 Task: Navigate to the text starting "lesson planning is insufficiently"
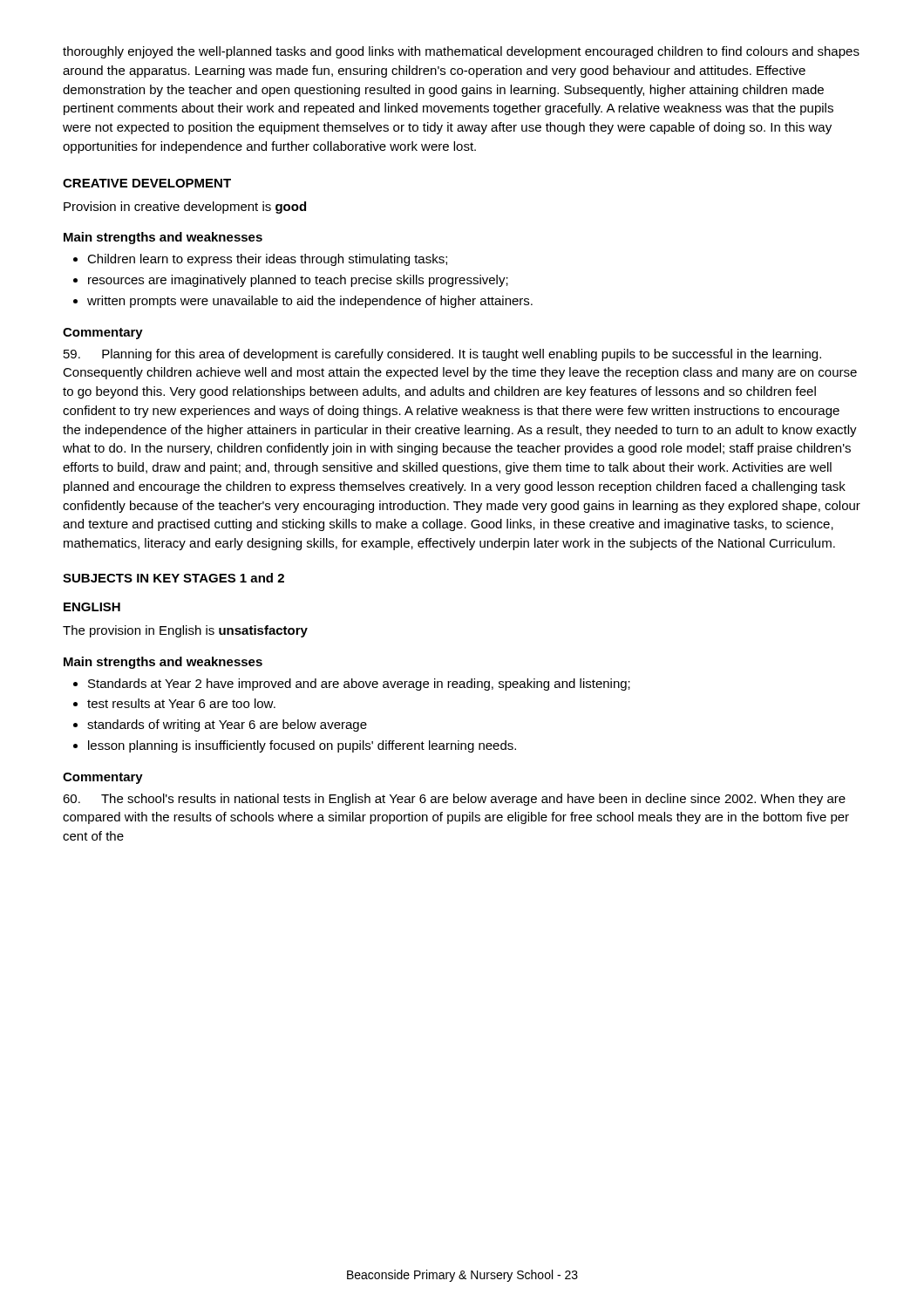(302, 745)
